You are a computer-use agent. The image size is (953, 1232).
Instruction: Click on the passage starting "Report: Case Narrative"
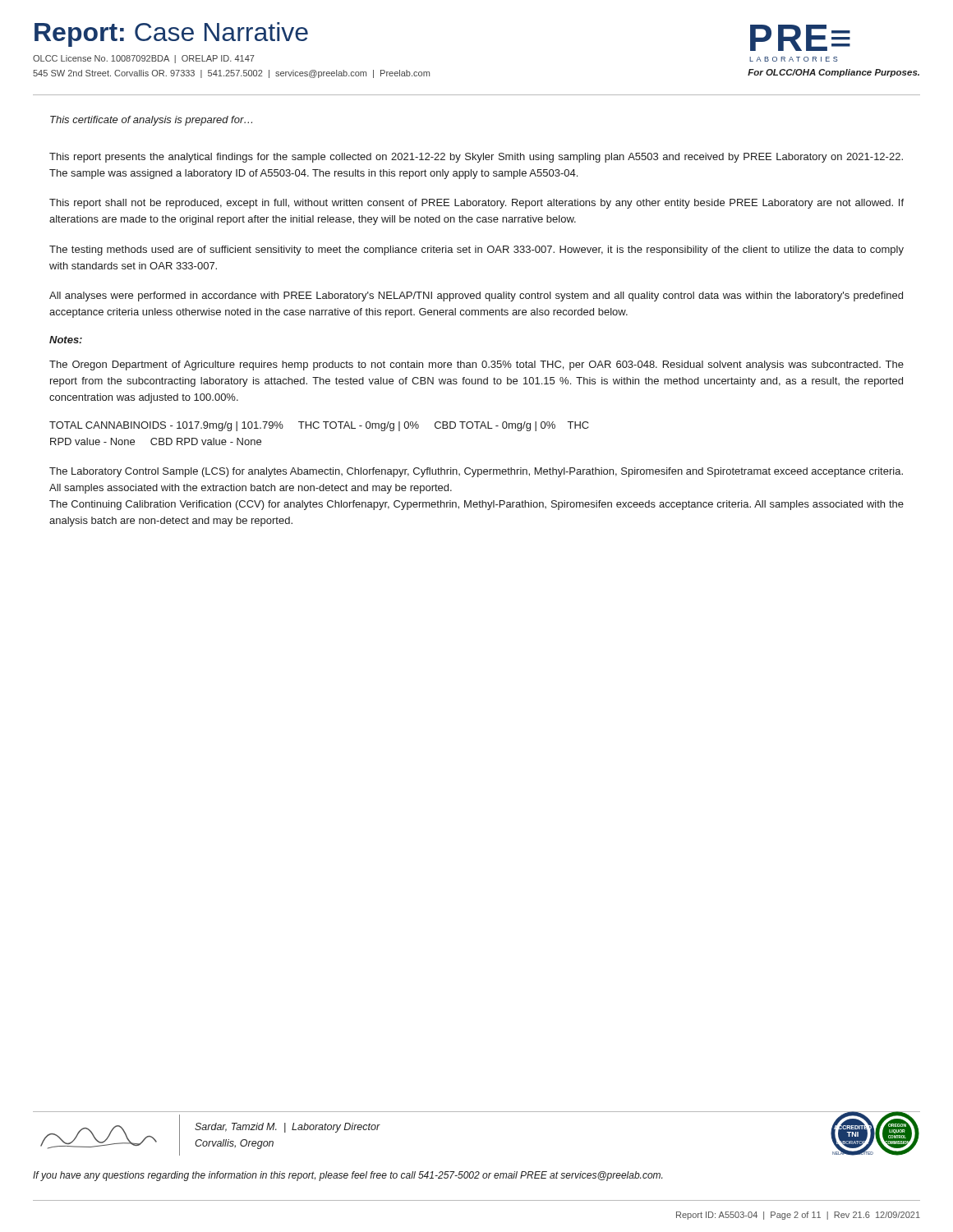click(232, 33)
